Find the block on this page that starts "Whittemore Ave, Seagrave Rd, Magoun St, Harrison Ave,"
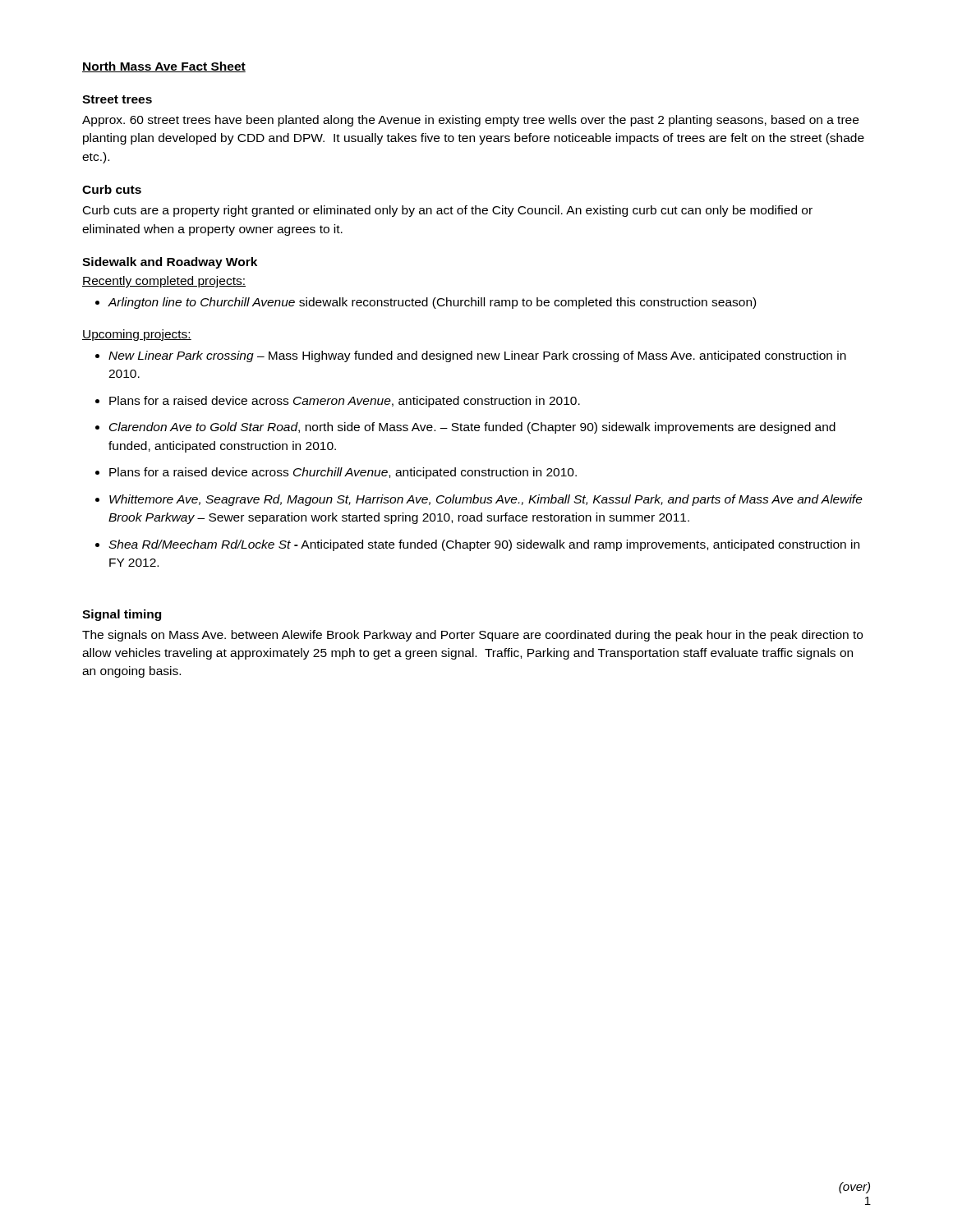Screen dimensions: 1232x953 [485, 508]
